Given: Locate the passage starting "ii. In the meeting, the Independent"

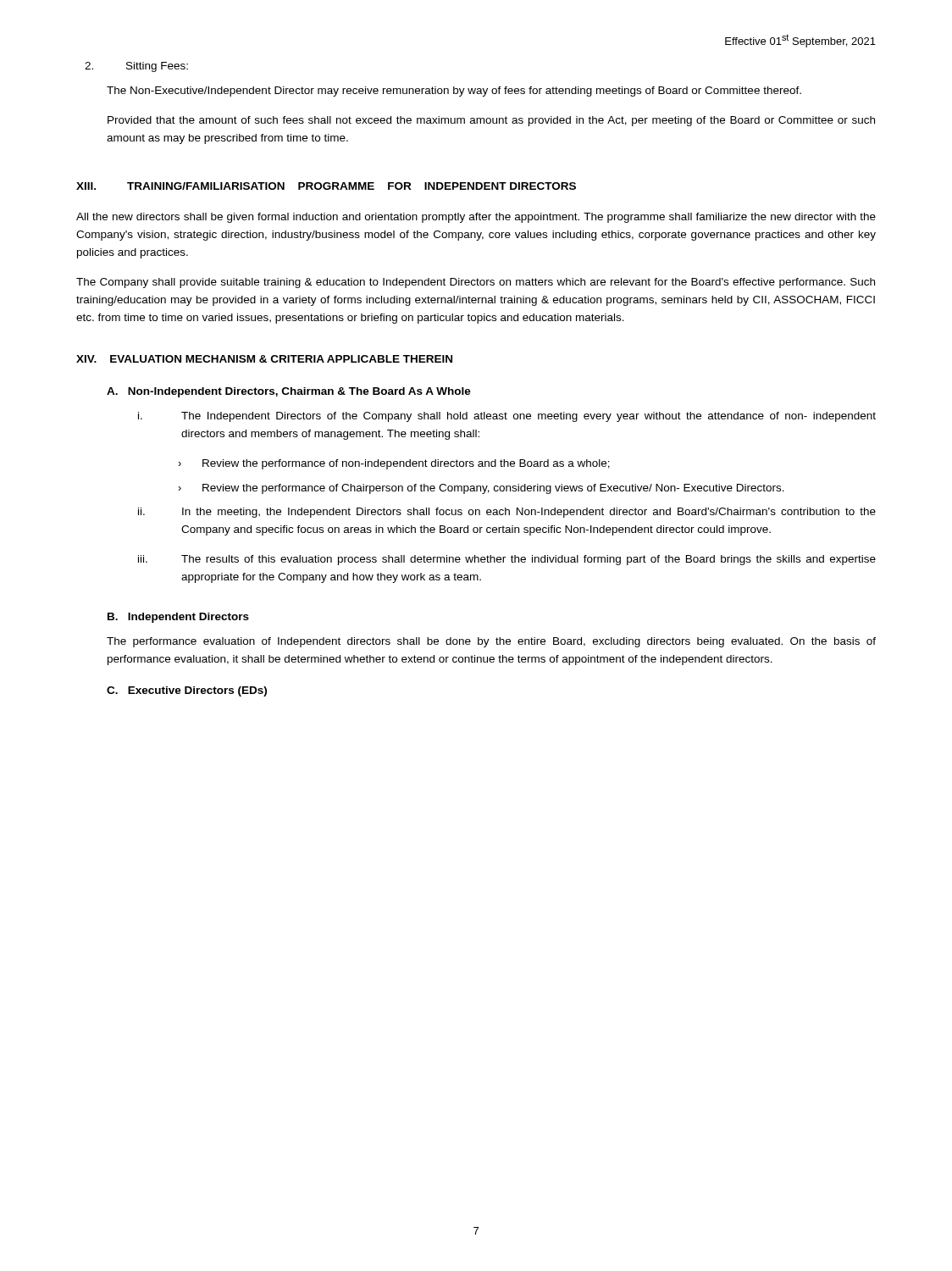Looking at the screenshot, I should tap(506, 521).
